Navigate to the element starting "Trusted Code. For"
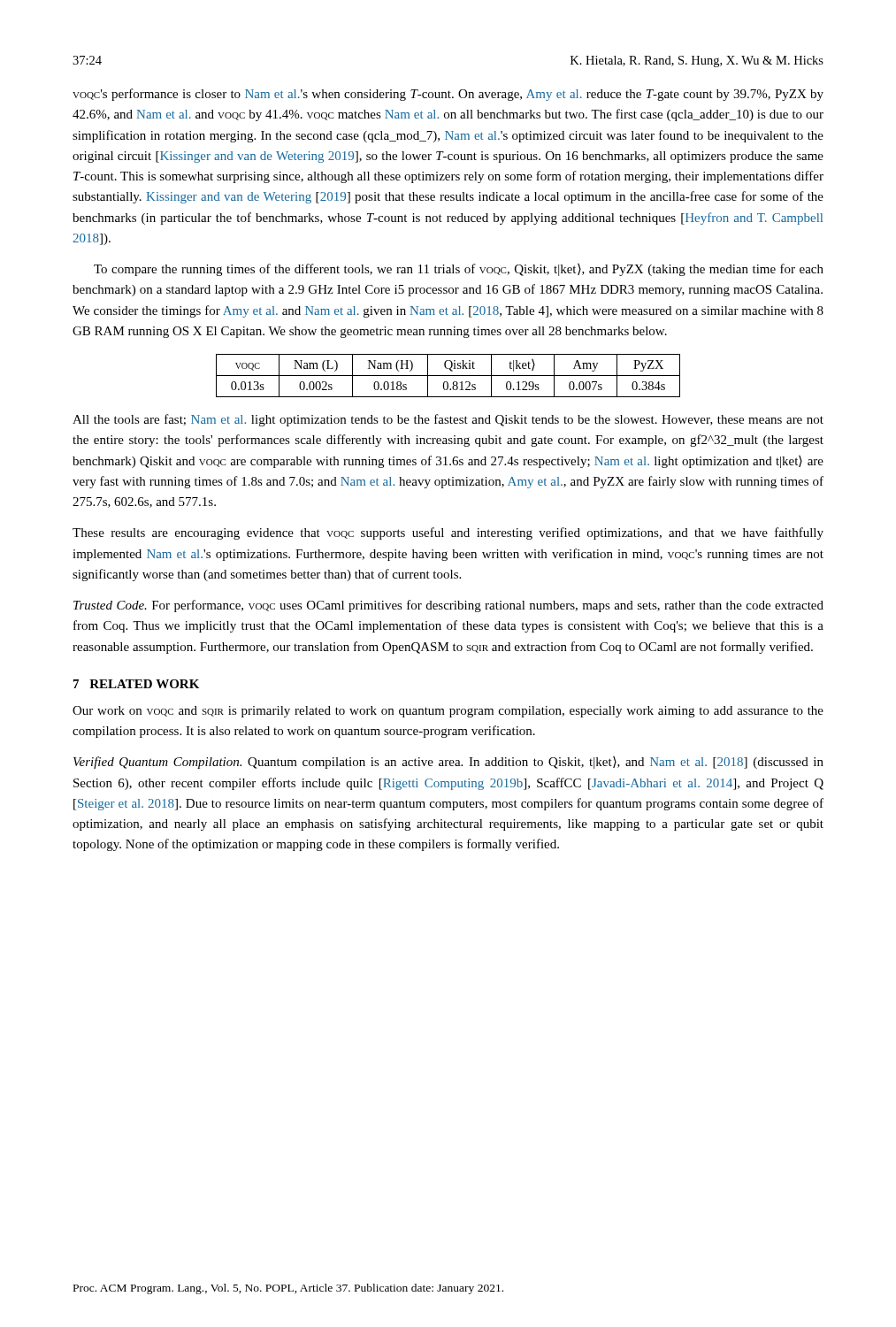896x1327 pixels. [x=448, y=626]
